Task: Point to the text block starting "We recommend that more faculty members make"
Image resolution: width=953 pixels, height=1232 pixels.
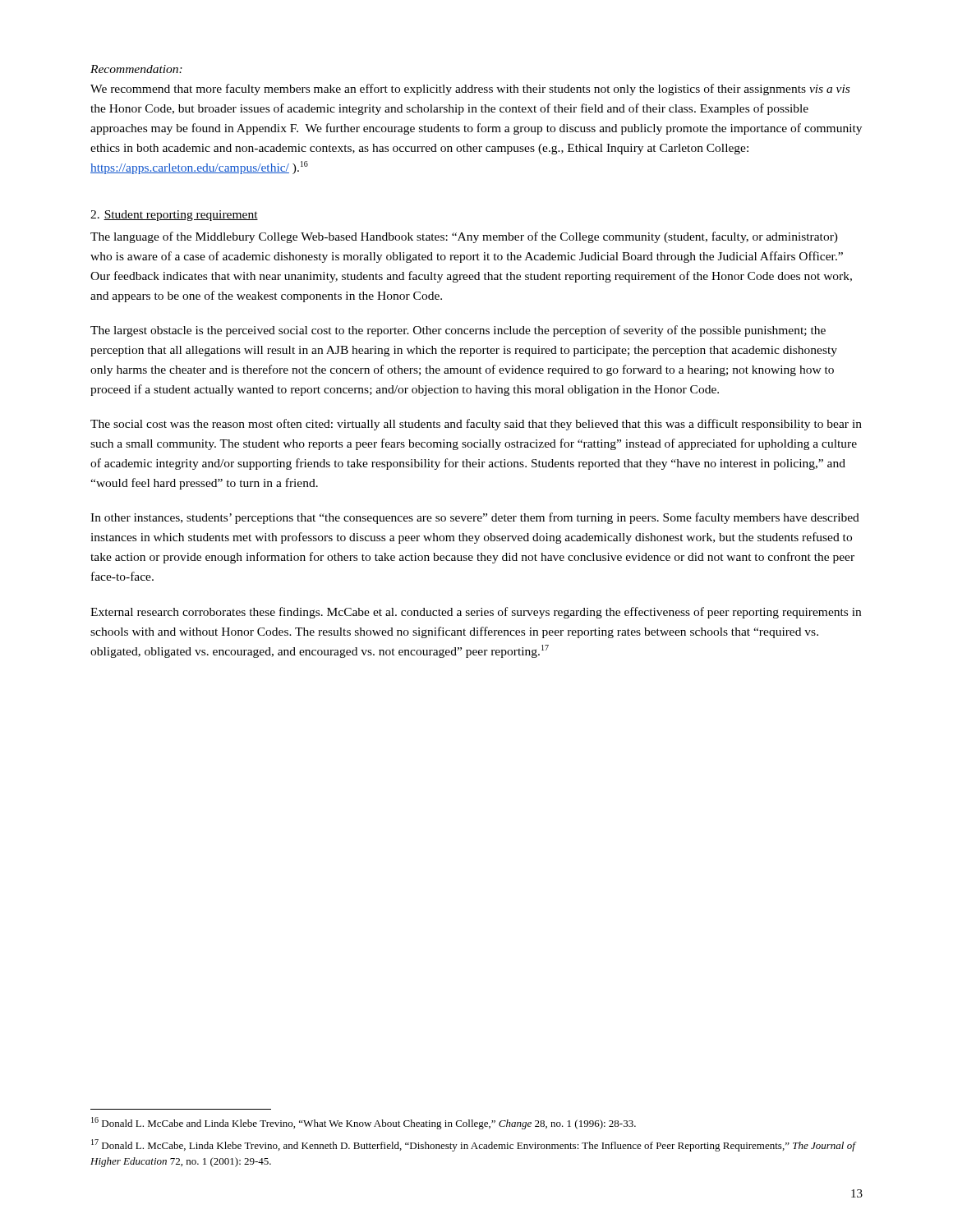Action: tap(476, 128)
